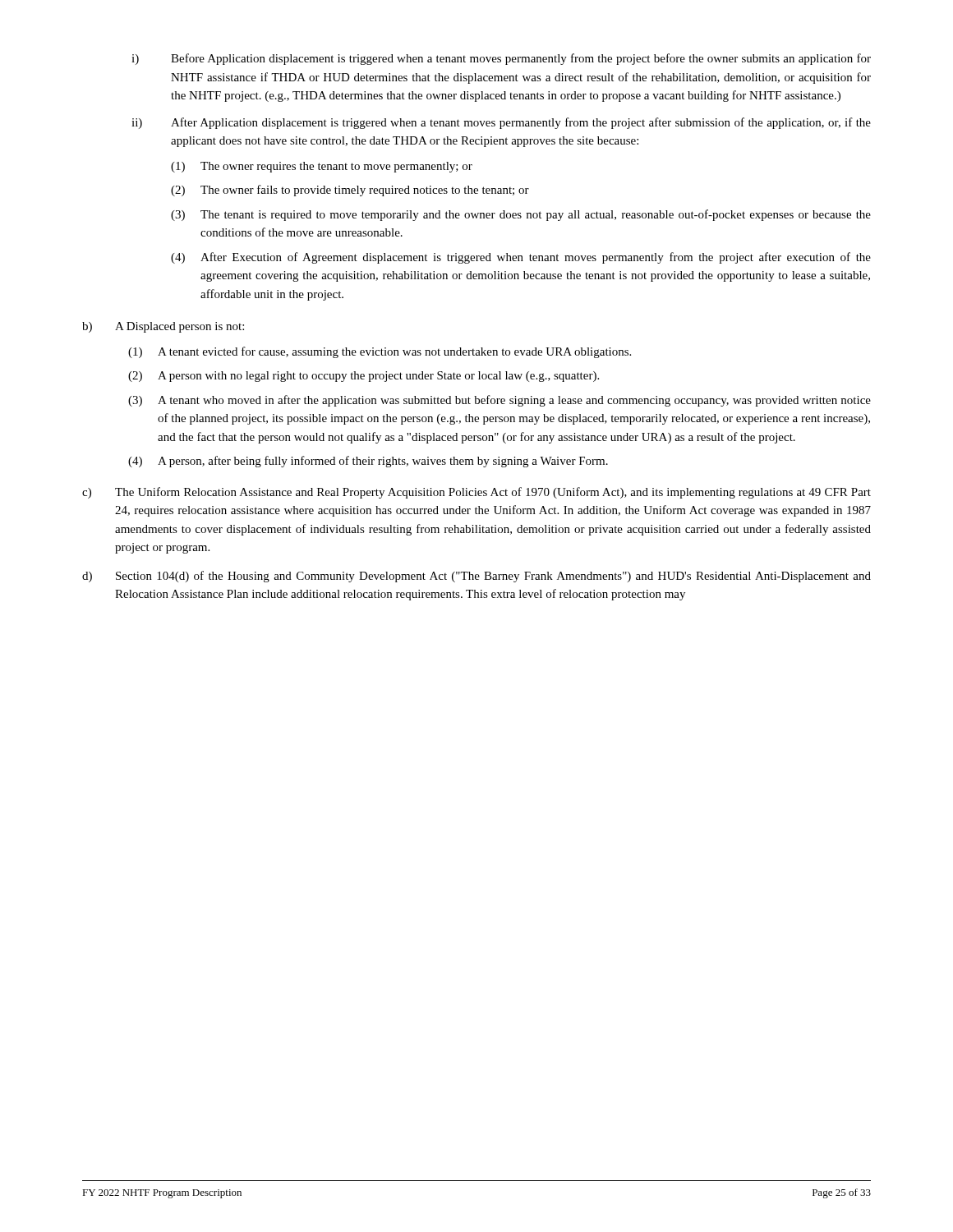Locate the element starting "(2) The owner fails"

(521, 190)
